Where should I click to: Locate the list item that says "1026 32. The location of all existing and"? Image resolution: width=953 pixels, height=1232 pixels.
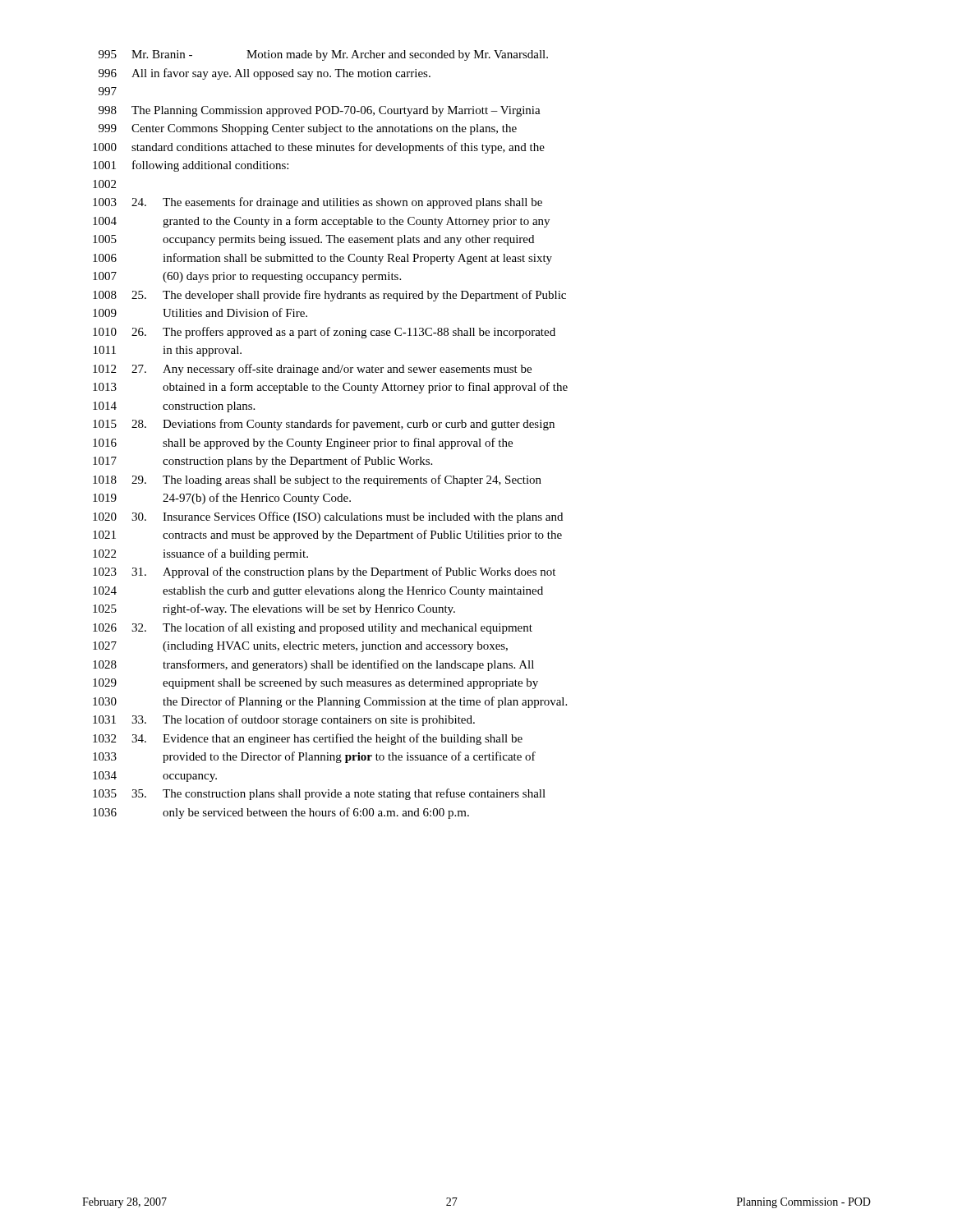(476, 664)
